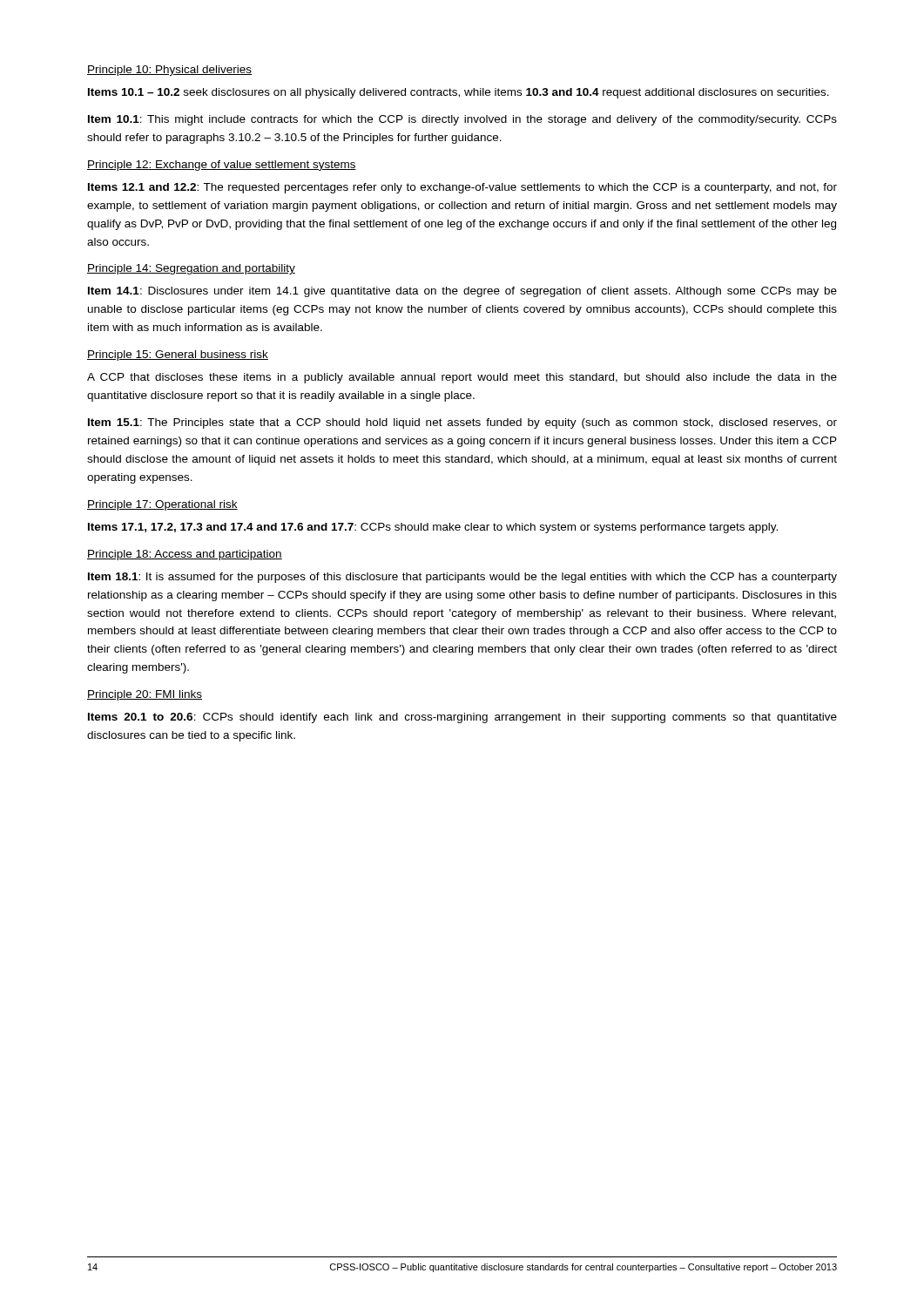
Task: Select the text block that says "Item 18.1: It is"
Action: (x=462, y=622)
